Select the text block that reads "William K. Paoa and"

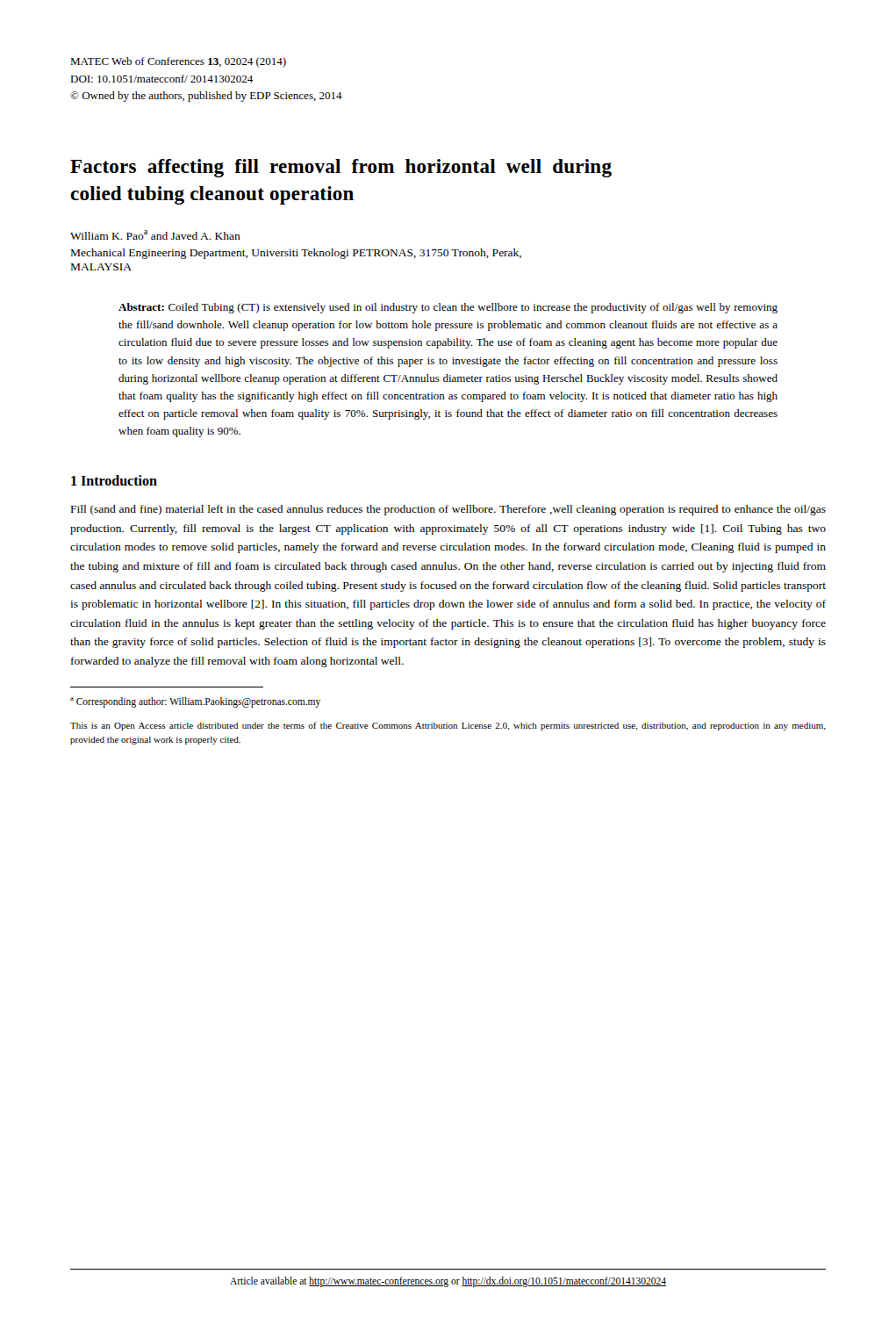tap(155, 234)
